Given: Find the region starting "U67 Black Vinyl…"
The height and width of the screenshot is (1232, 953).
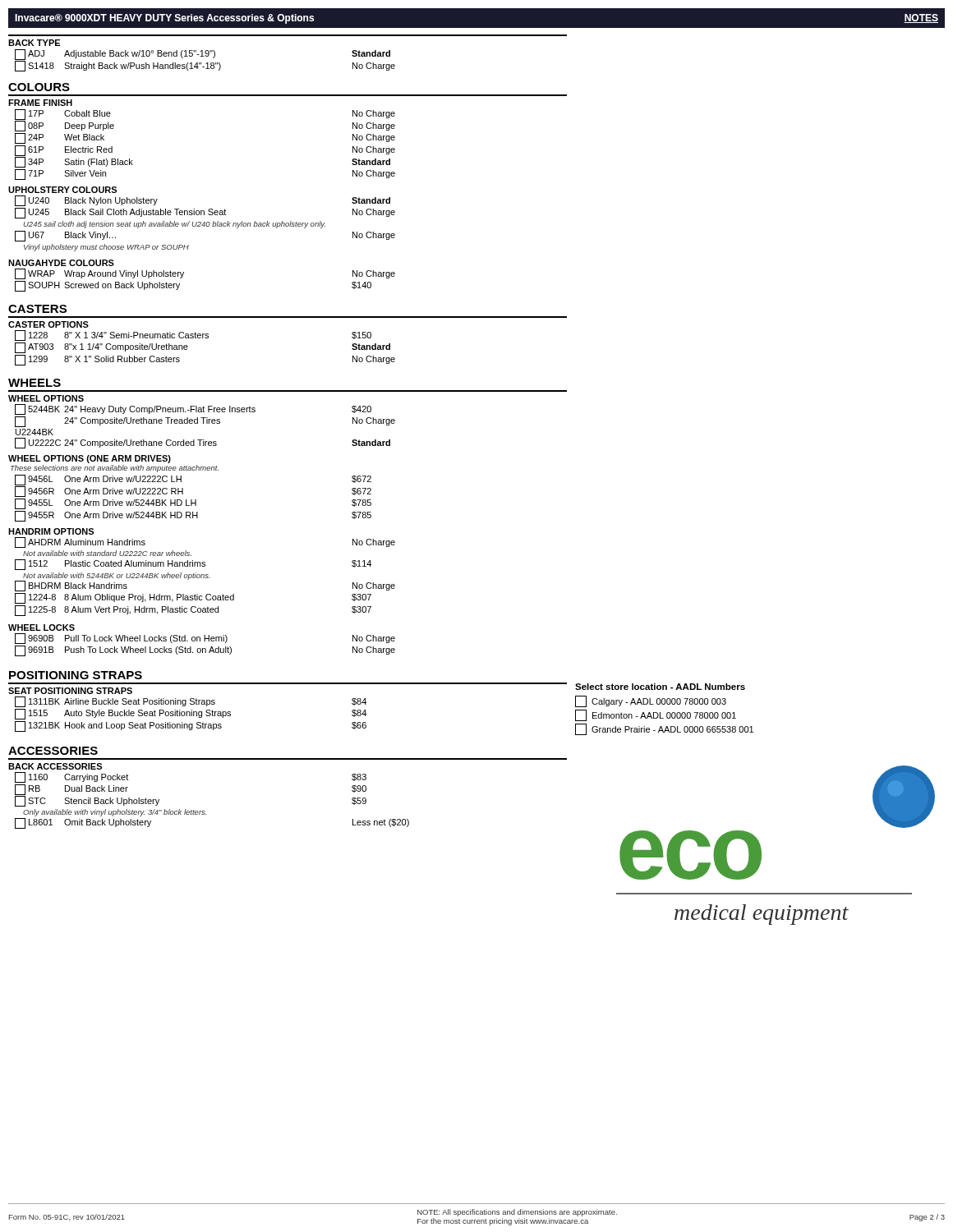Looking at the screenshot, I should pyautogui.click(x=216, y=235).
